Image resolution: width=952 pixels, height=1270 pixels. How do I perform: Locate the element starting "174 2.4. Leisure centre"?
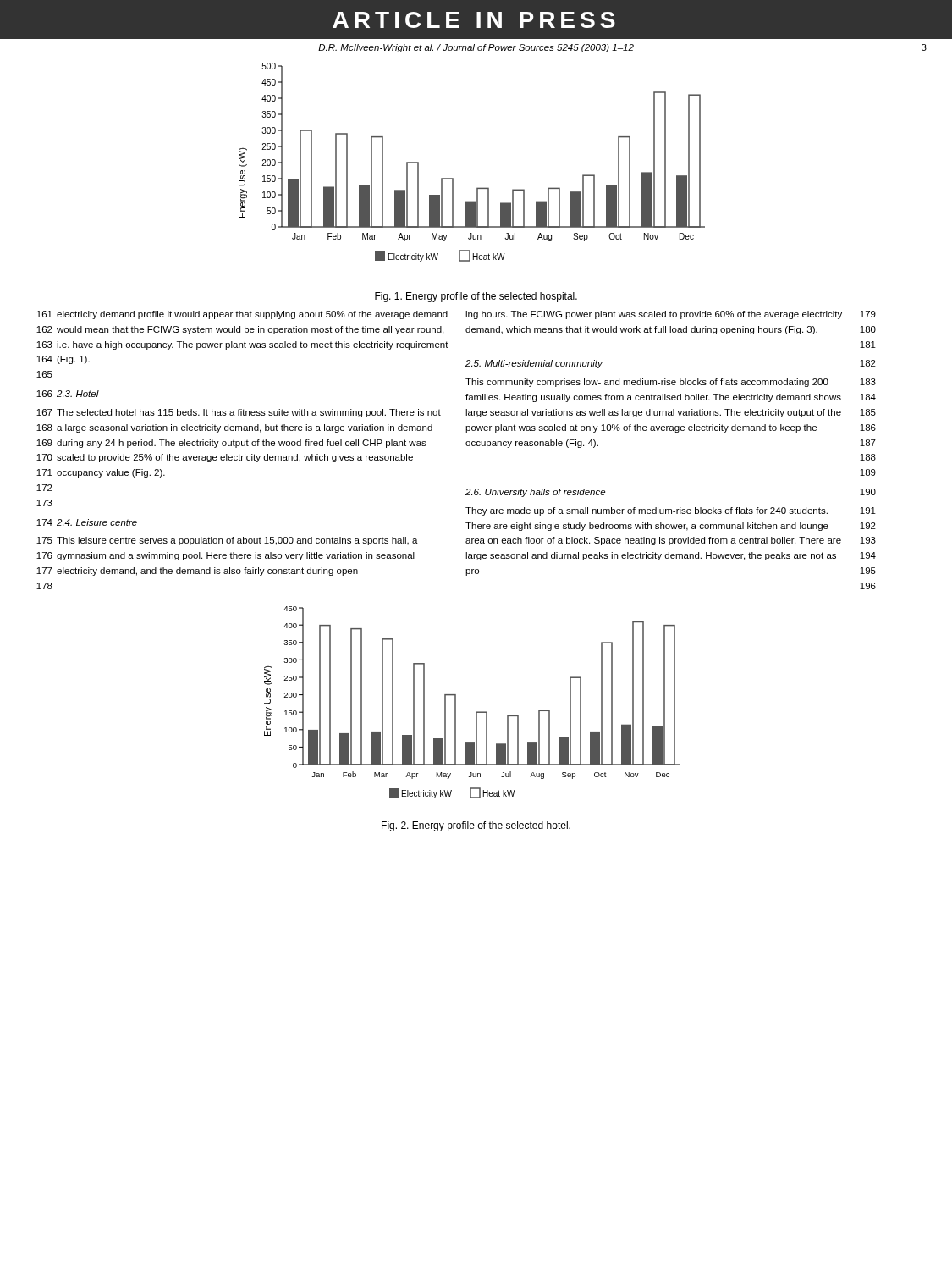point(81,523)
